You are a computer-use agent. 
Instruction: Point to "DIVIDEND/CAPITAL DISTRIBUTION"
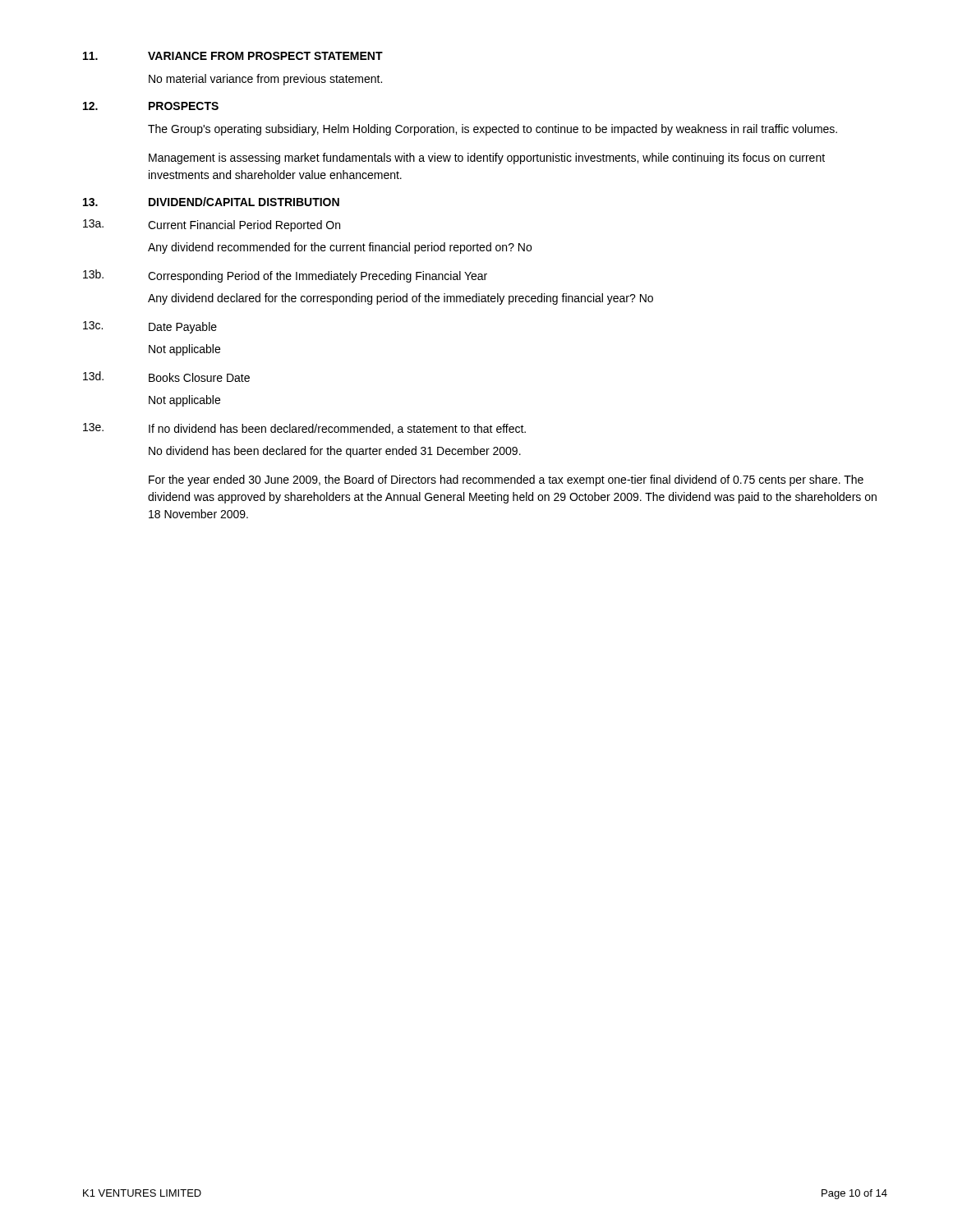[x=244, y=202]
